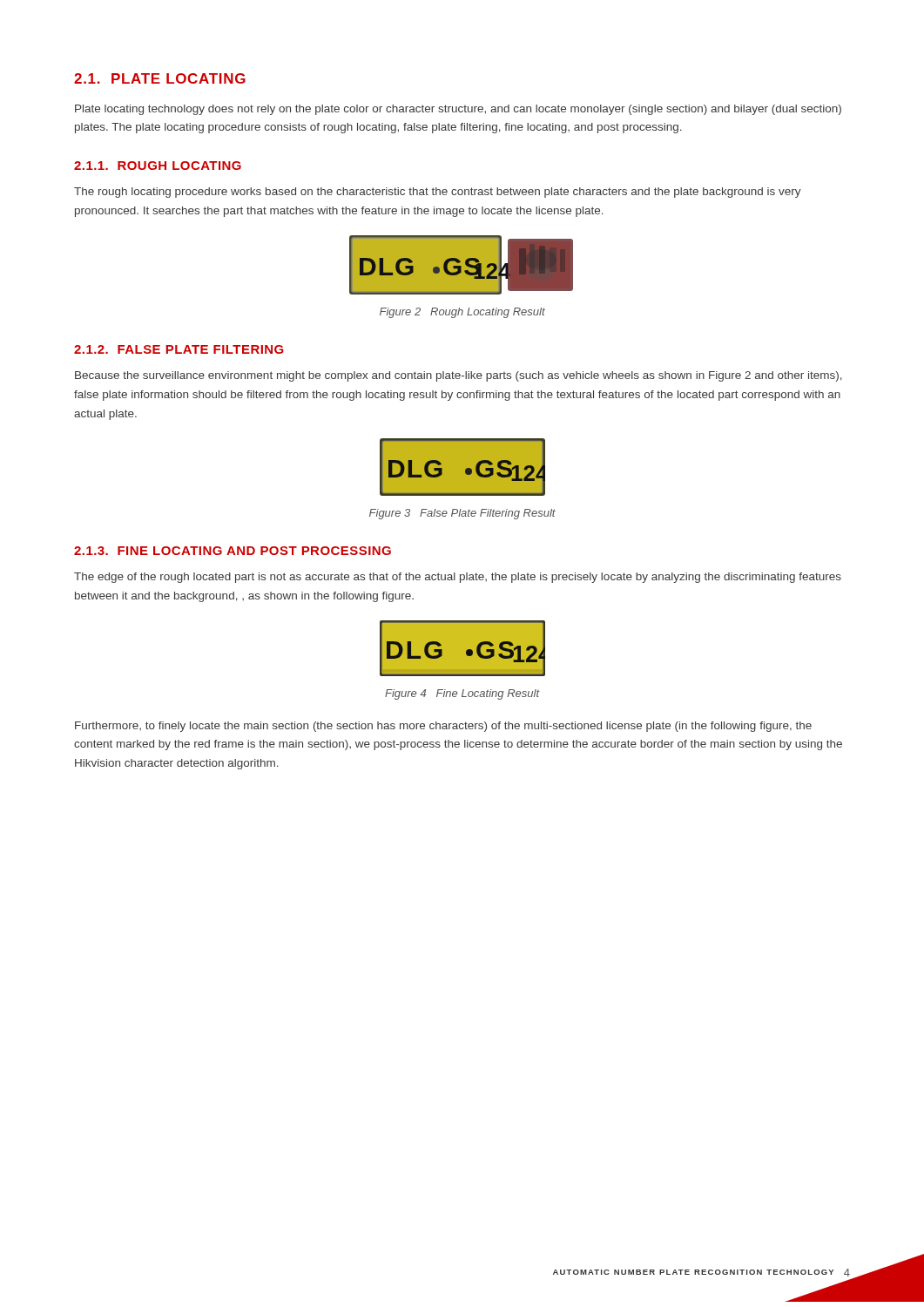The image size is (924, 1307).
Task: Select the text starting "Figure 4 Fine Locating Result"
Action: (462, 693)
